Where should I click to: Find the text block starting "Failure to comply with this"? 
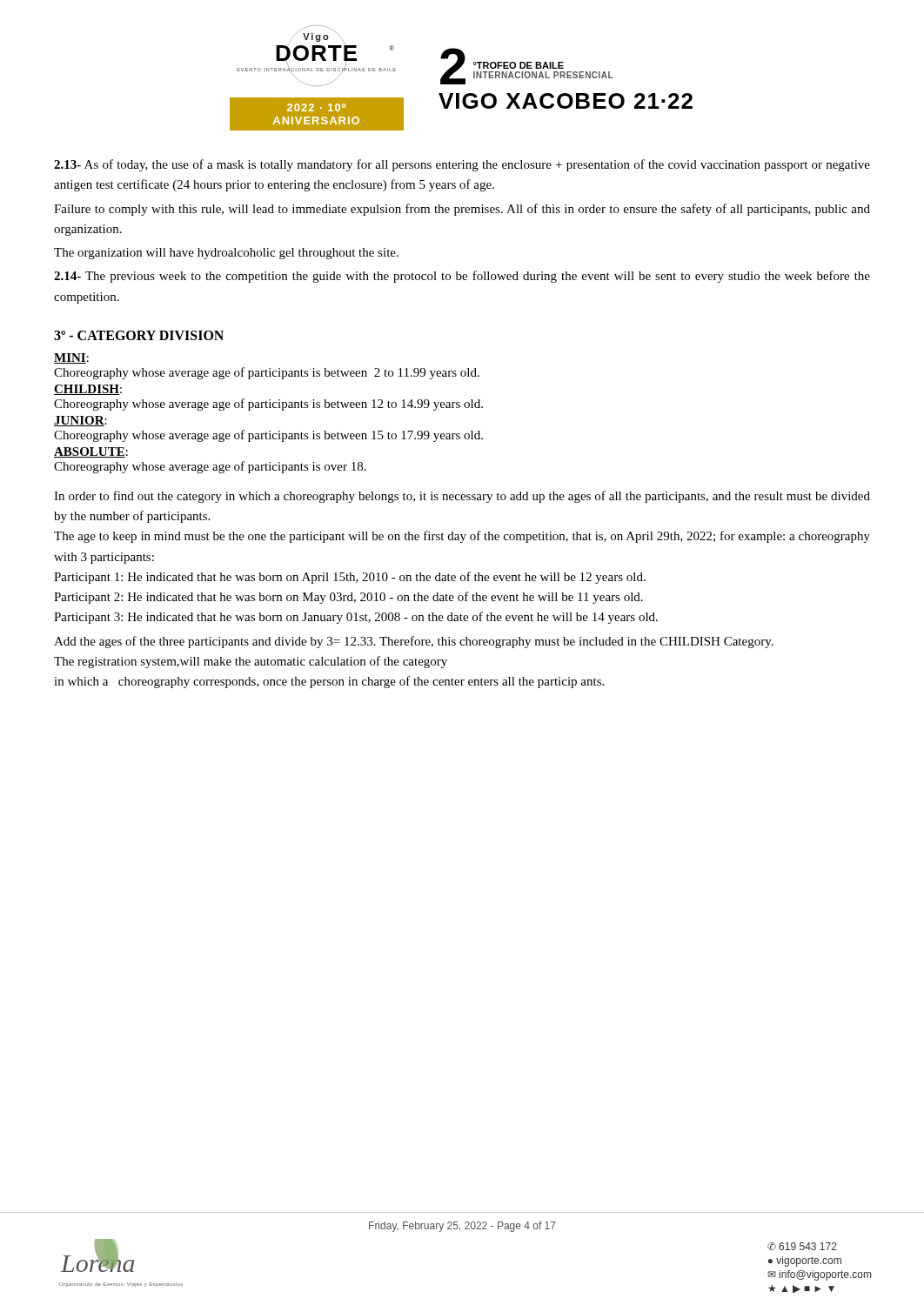point(462,218)
